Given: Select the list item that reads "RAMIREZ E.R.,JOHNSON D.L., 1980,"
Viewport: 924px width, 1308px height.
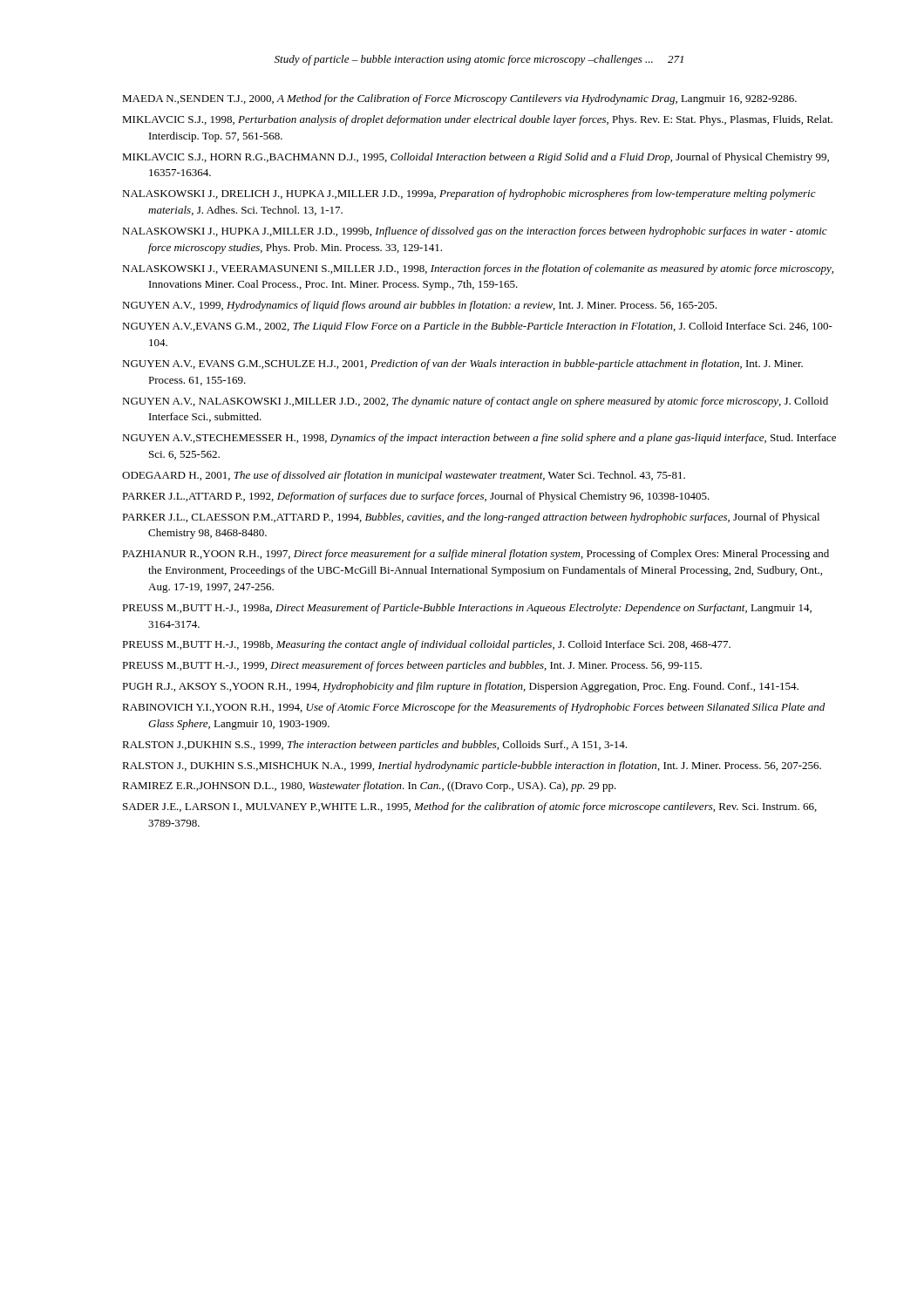Looking at the screenshot, I should (369, 786).
